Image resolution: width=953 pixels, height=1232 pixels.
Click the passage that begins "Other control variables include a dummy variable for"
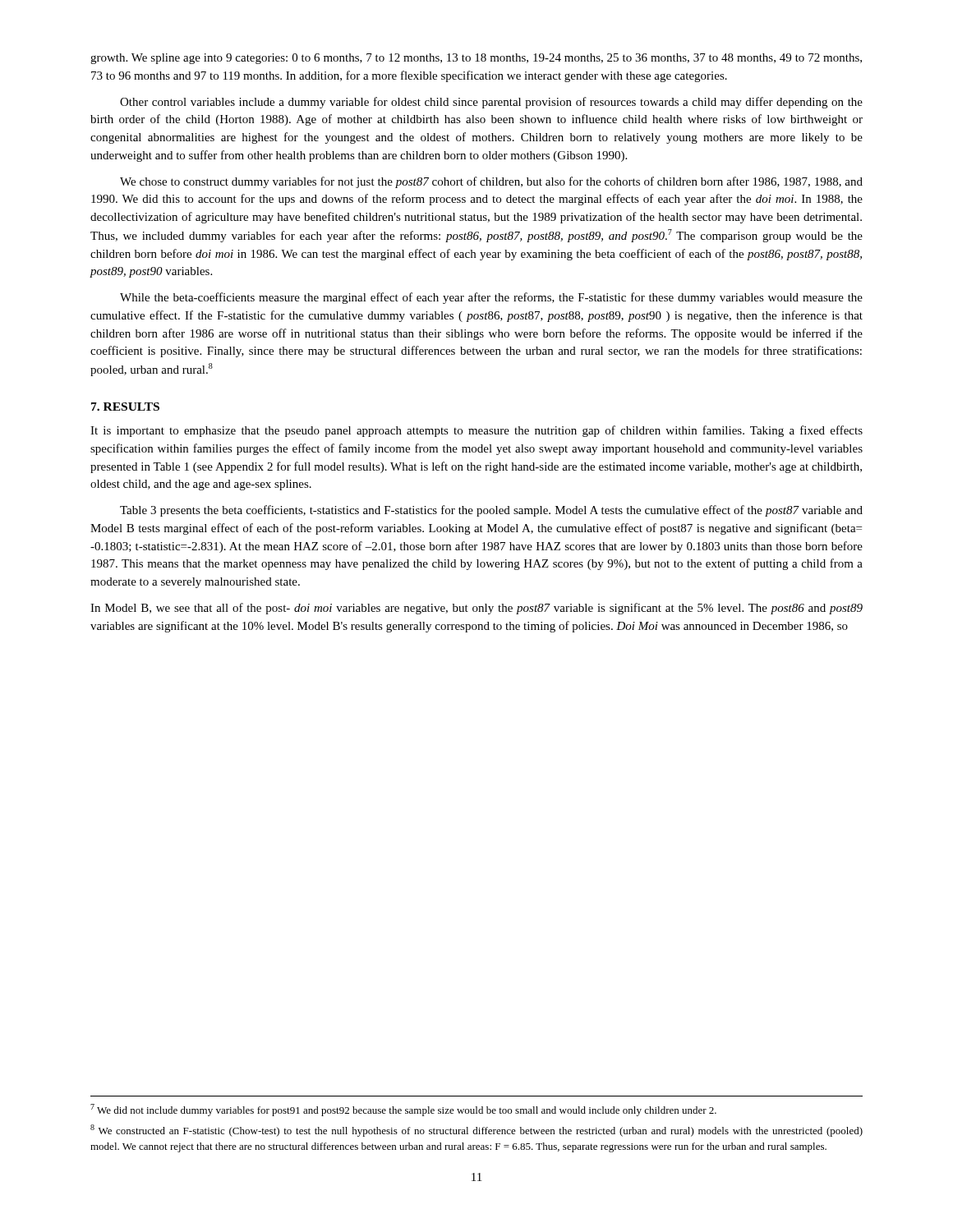click(476, 129)
